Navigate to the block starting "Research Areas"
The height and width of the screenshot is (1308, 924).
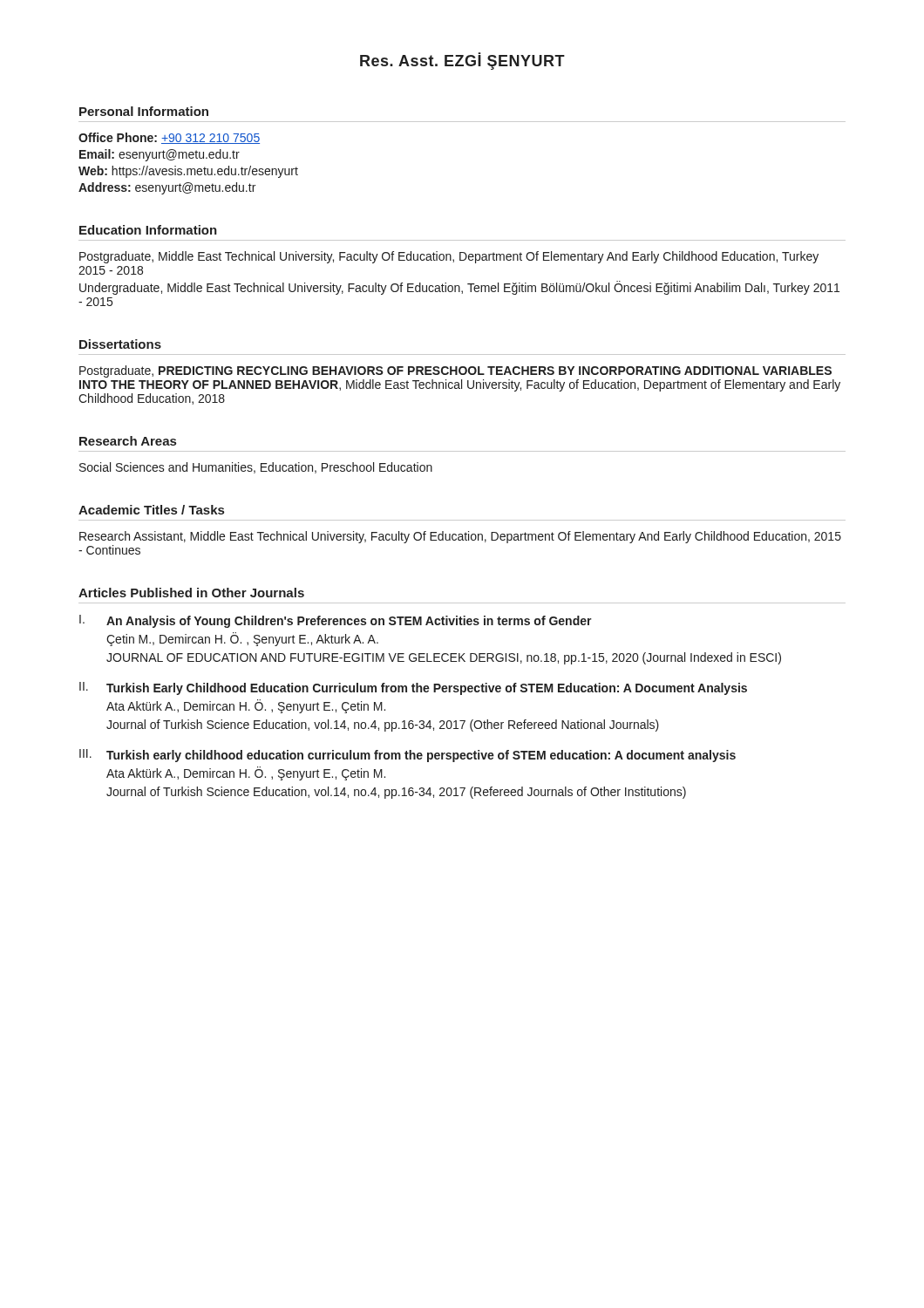[462, 442]
